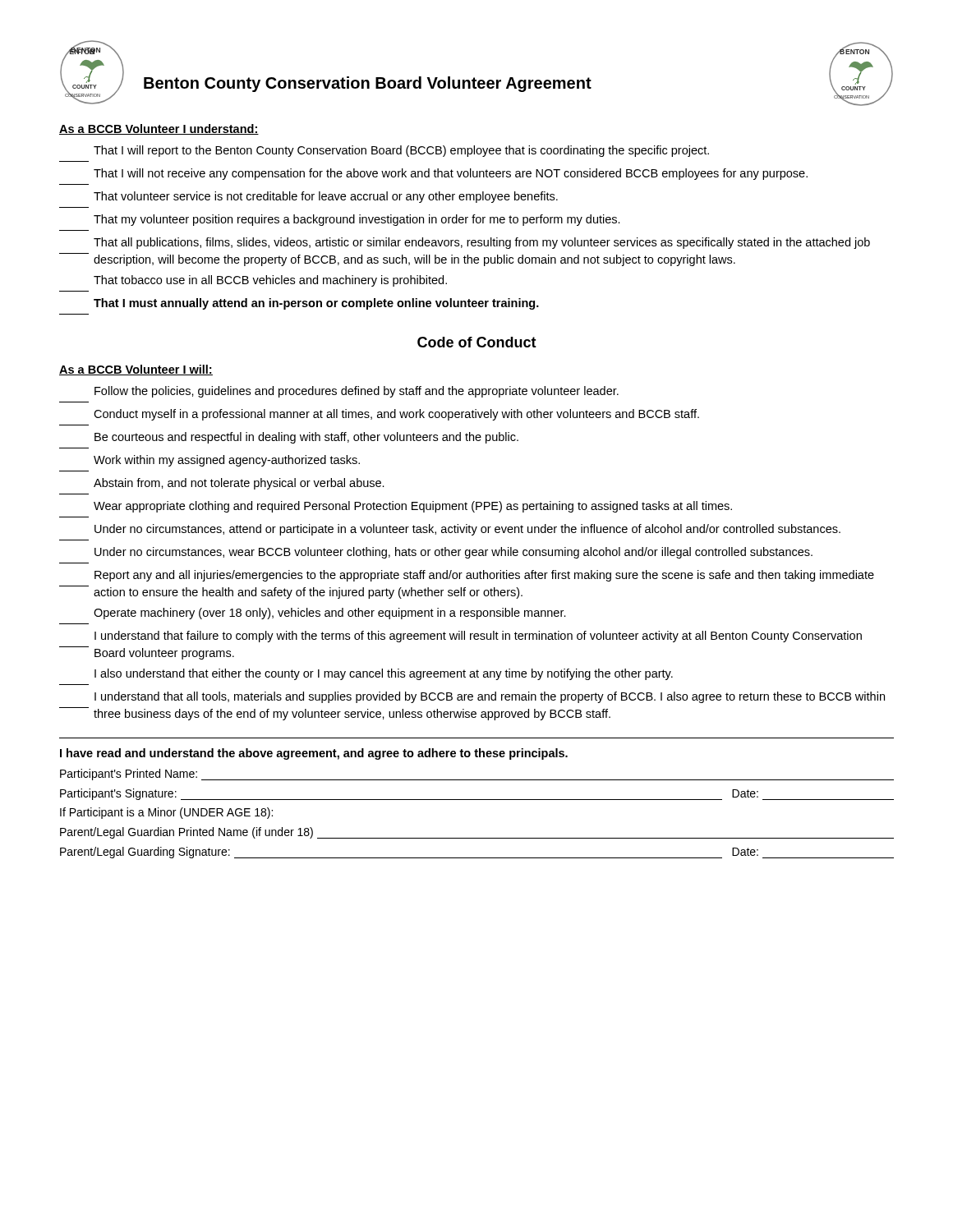Find the list item with the text "I also understand"
Screen dimensions: 1232x953
pos(476,675)
